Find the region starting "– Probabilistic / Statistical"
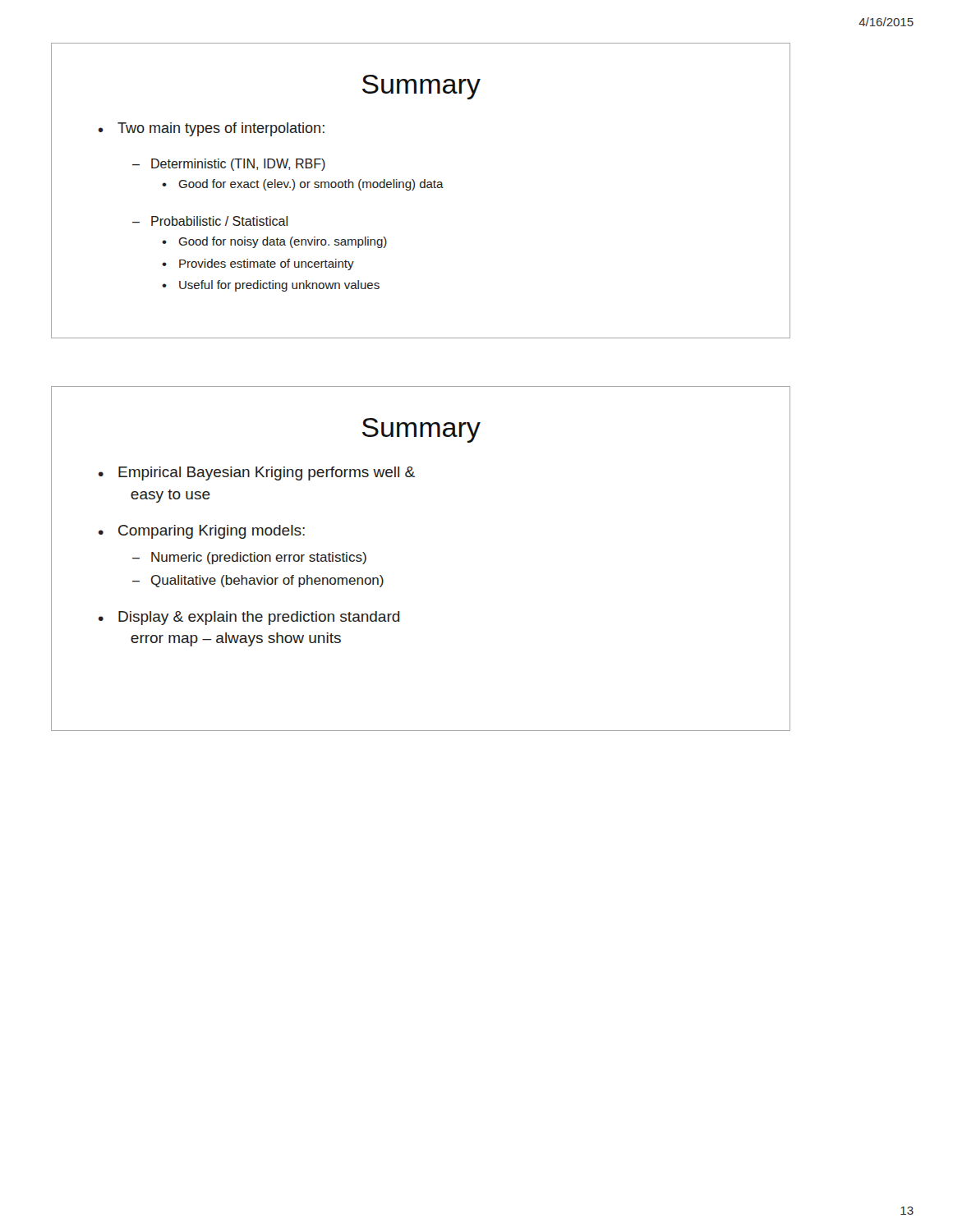Screen dimensions: 1232x953 point(210,221)
